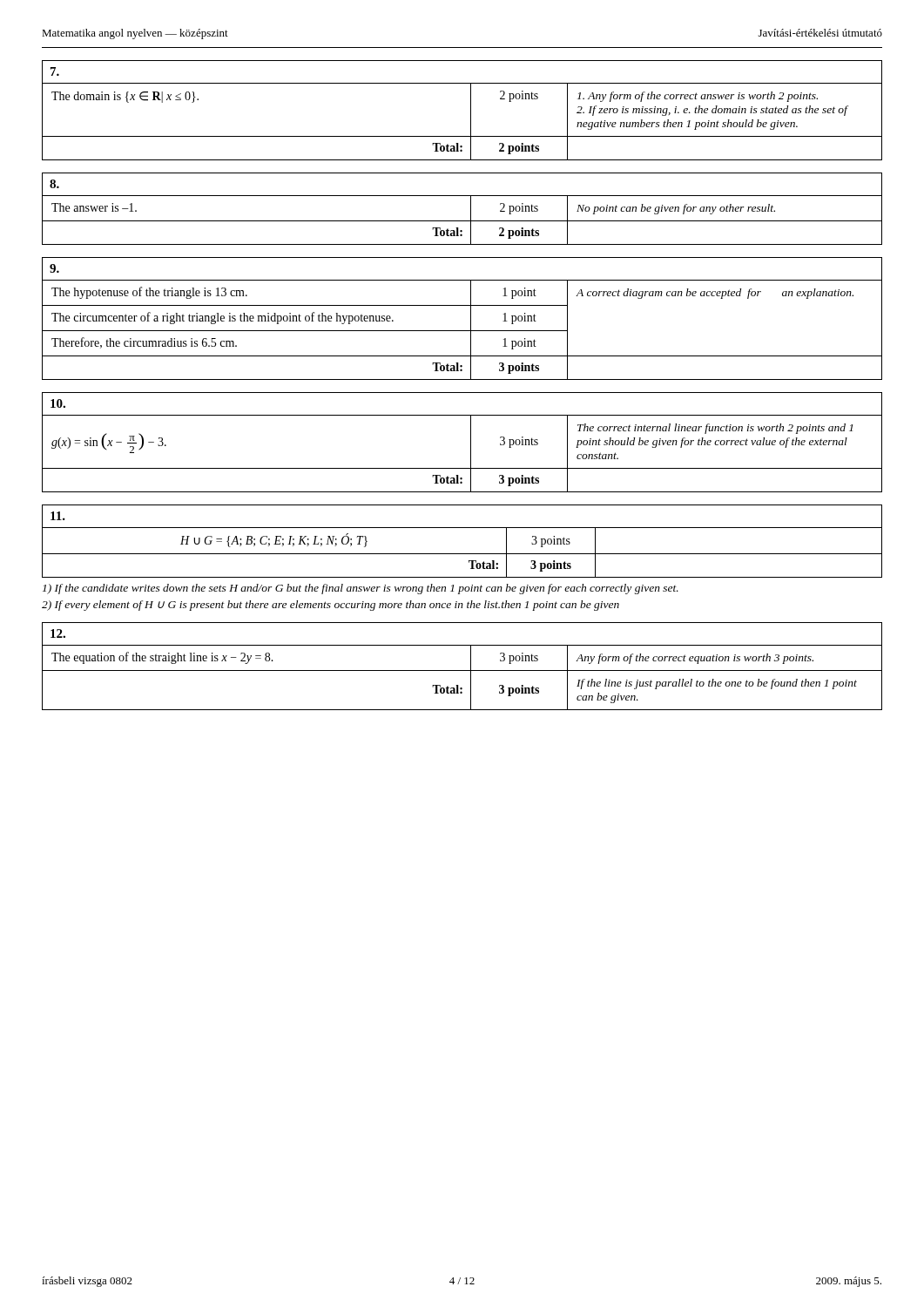Locate the block of text that opens with "2) If every element of"
Screen dimensions: 1307x924
[x=331, y=604]
